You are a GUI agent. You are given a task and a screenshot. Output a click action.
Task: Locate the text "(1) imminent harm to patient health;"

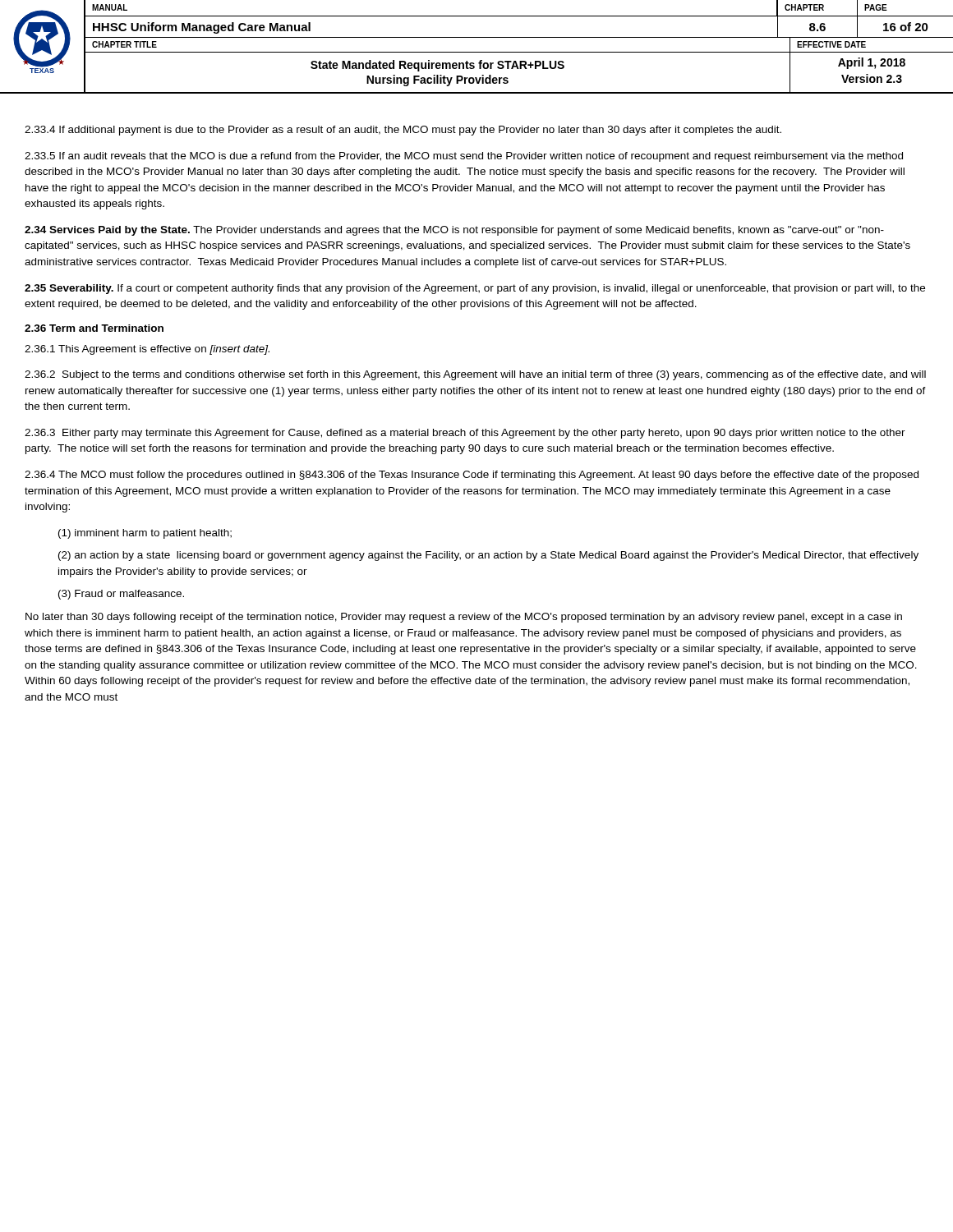[x=145, y=532]
